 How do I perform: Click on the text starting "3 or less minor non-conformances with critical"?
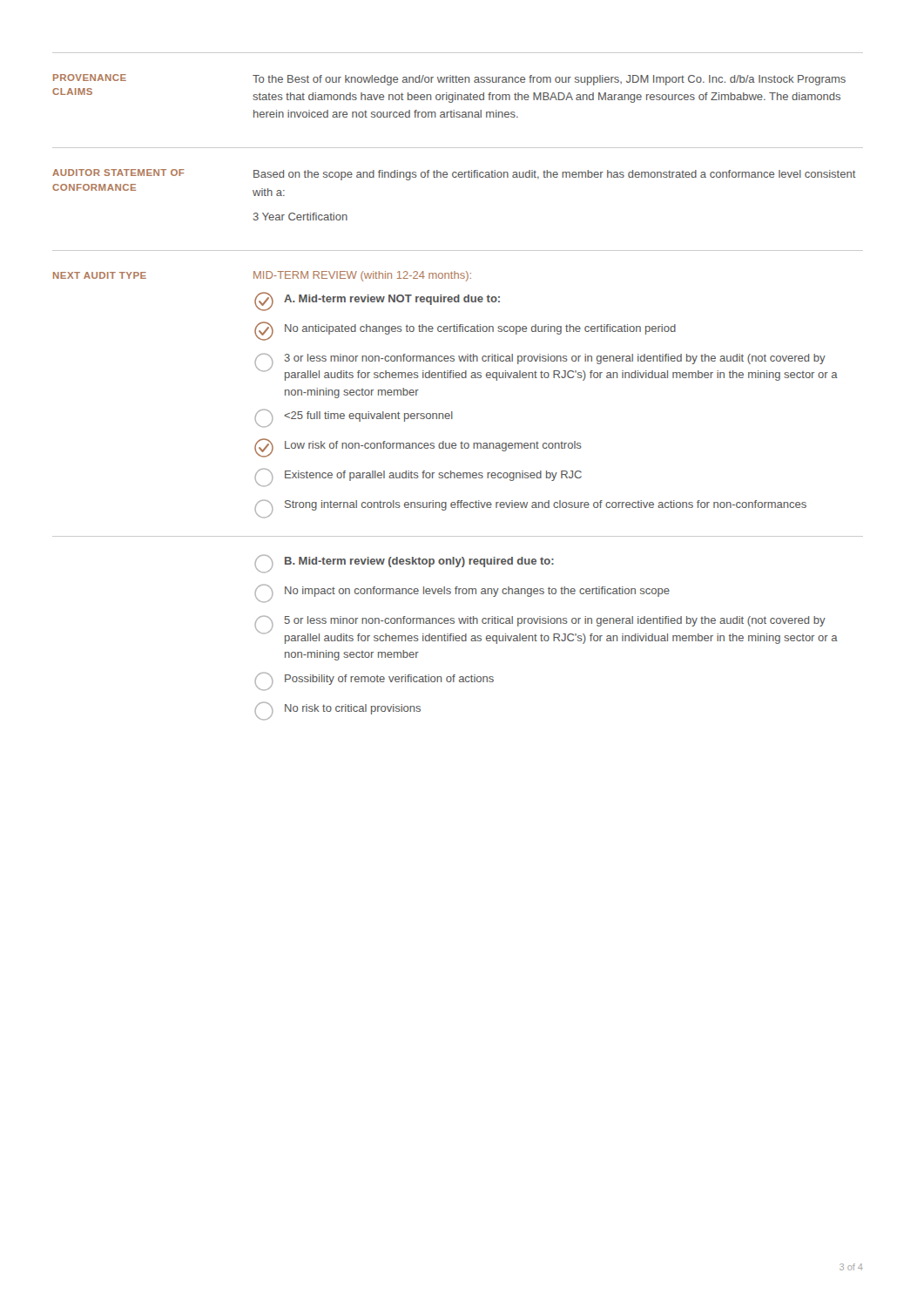pyautogui.click(x=561, y=375)
